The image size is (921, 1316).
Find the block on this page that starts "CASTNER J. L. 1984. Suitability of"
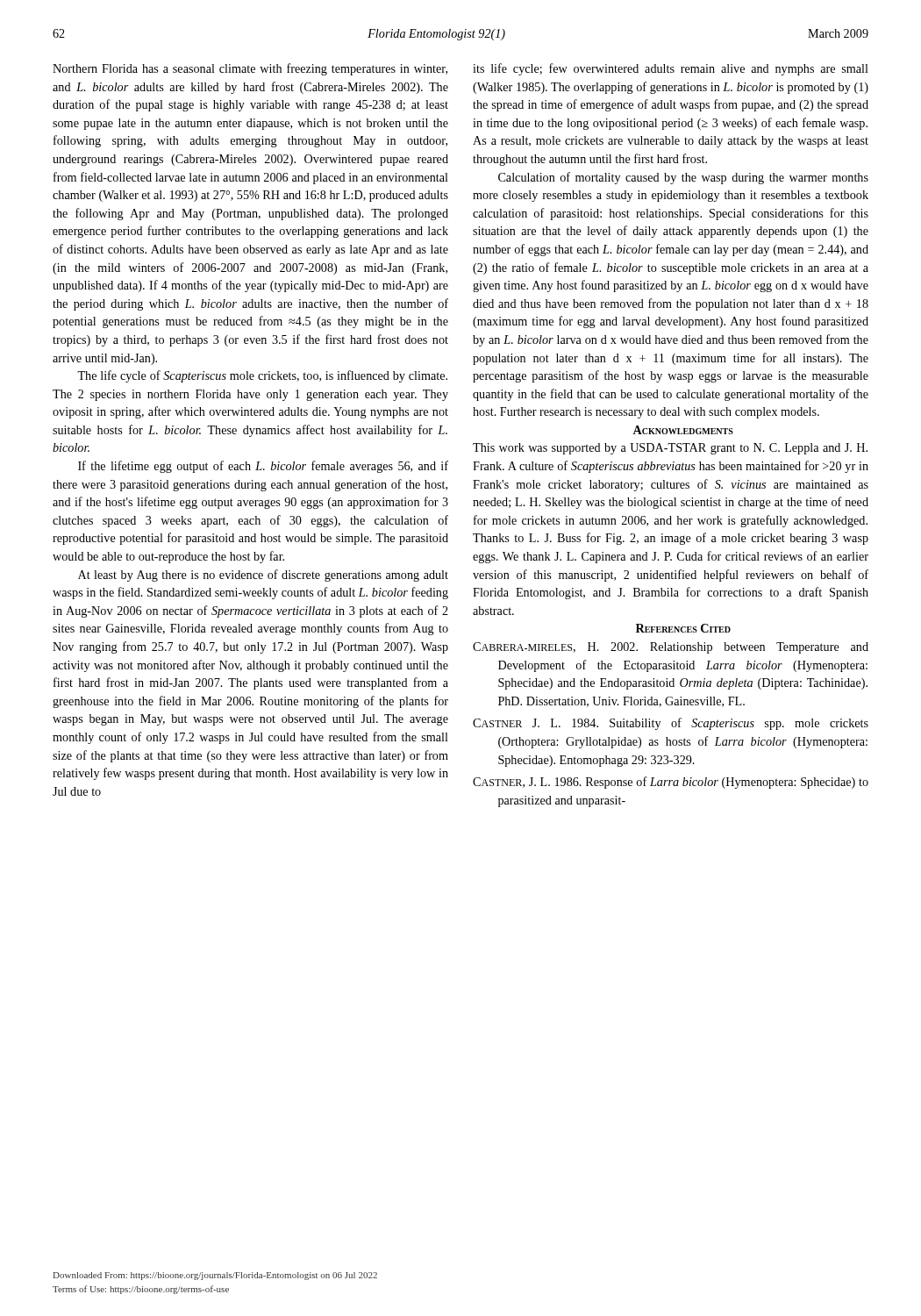[x=671, y=741]
